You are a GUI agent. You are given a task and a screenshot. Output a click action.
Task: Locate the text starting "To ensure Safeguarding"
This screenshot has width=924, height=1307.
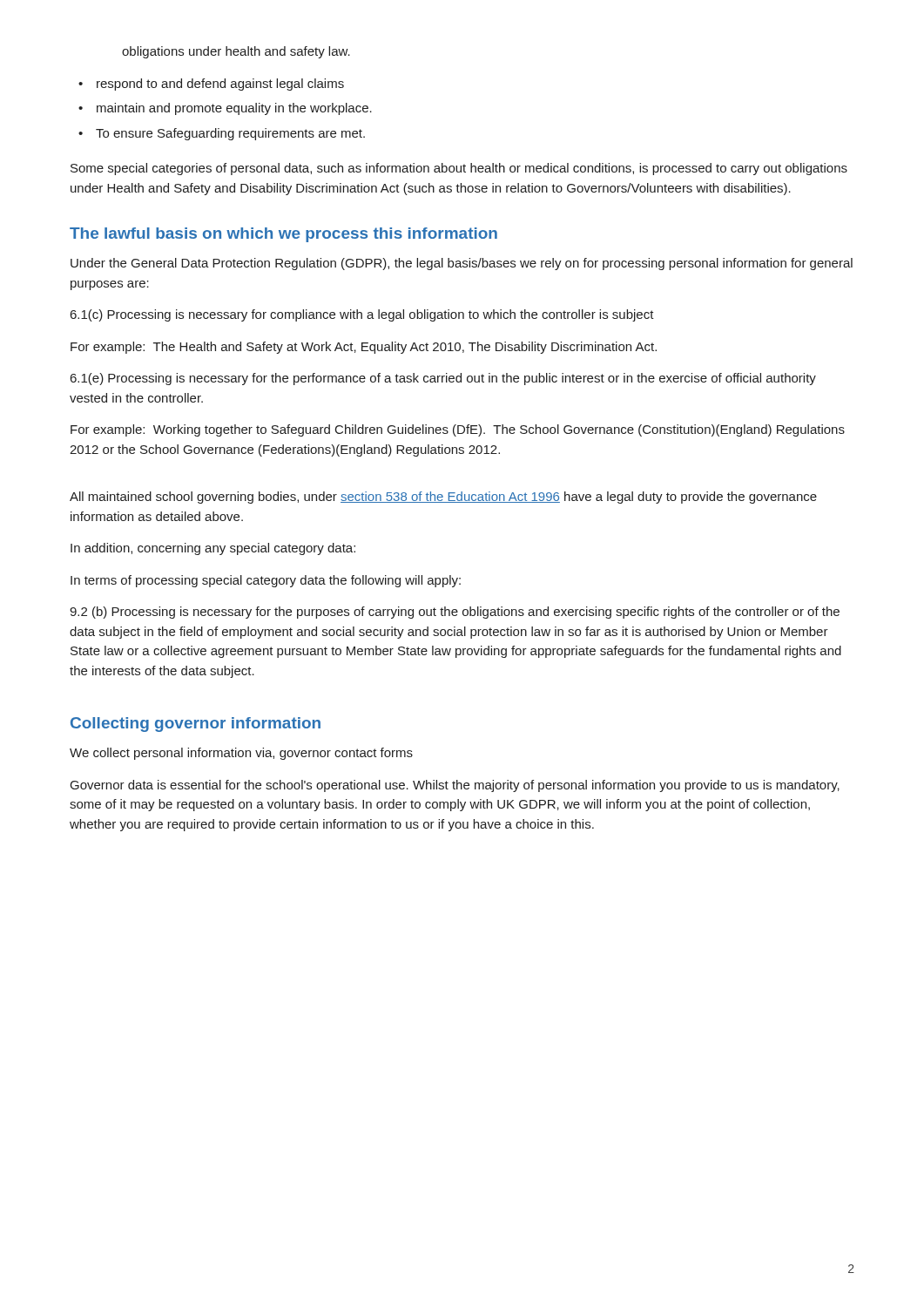click(x=231, y=132)
